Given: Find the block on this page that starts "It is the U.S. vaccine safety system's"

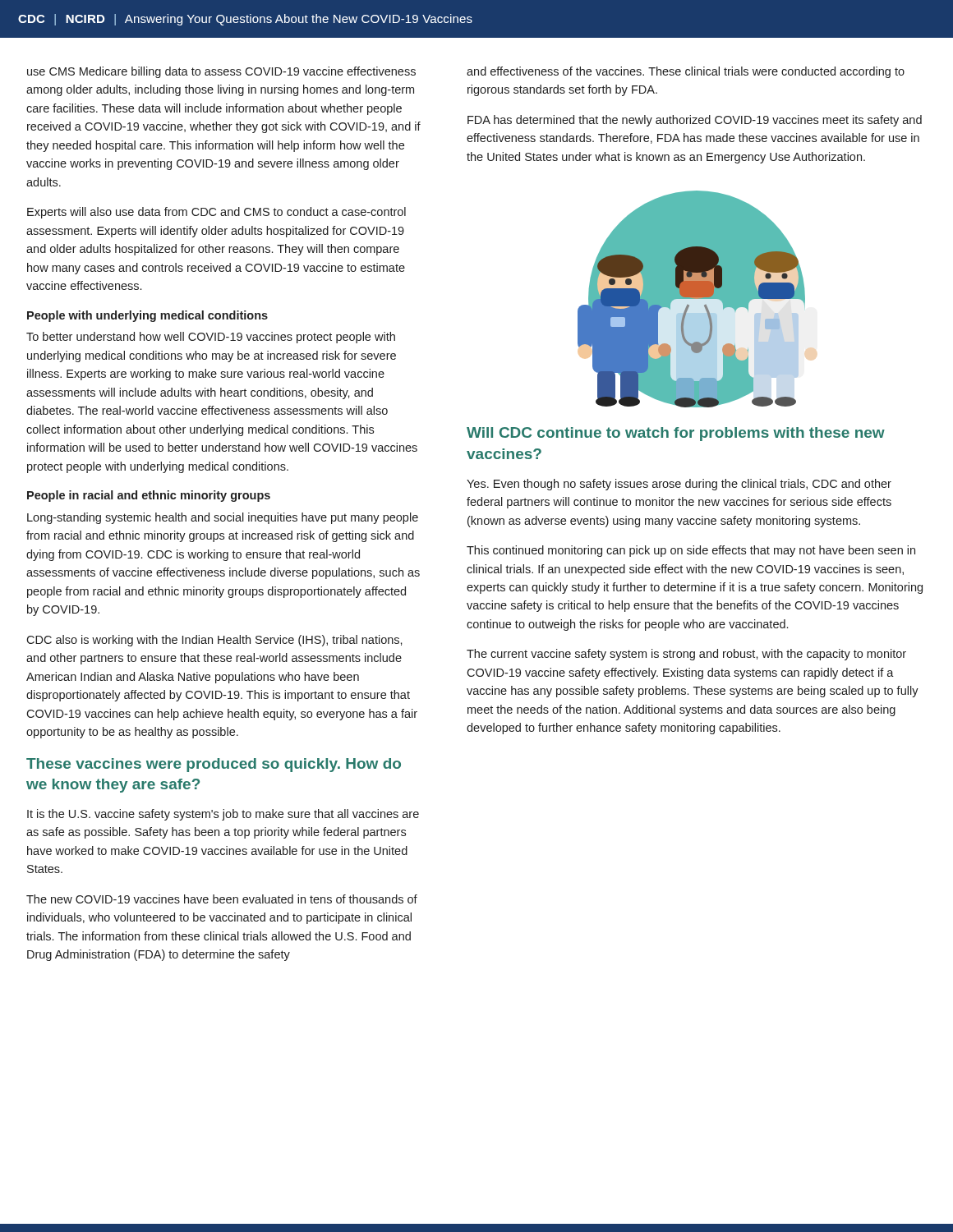Looking at the screenshot, I should [x=223, y=841].
